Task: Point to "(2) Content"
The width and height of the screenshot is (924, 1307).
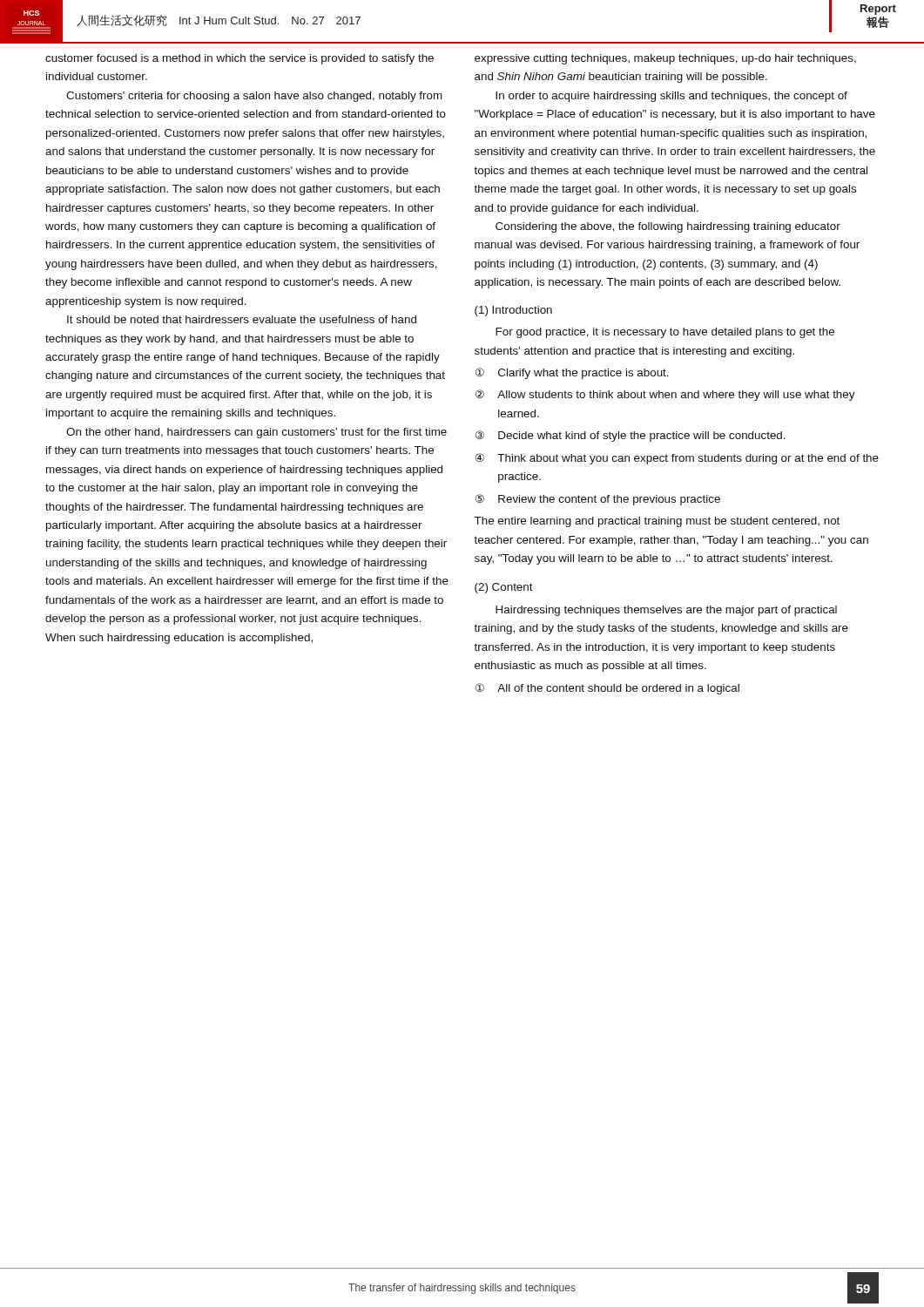Action: pos(503,587)
